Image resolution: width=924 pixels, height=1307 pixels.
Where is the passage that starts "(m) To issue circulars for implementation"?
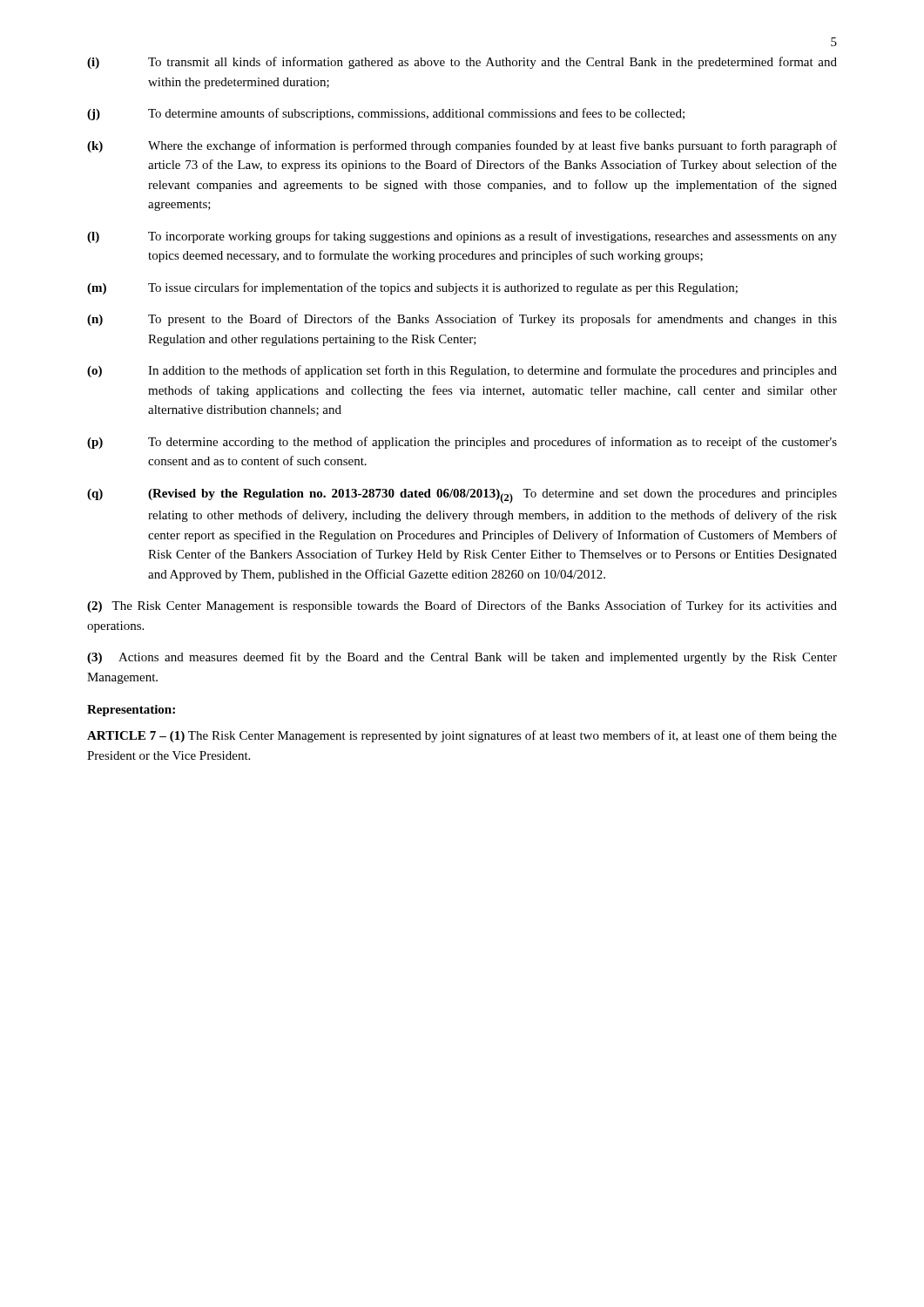(462, 287)
